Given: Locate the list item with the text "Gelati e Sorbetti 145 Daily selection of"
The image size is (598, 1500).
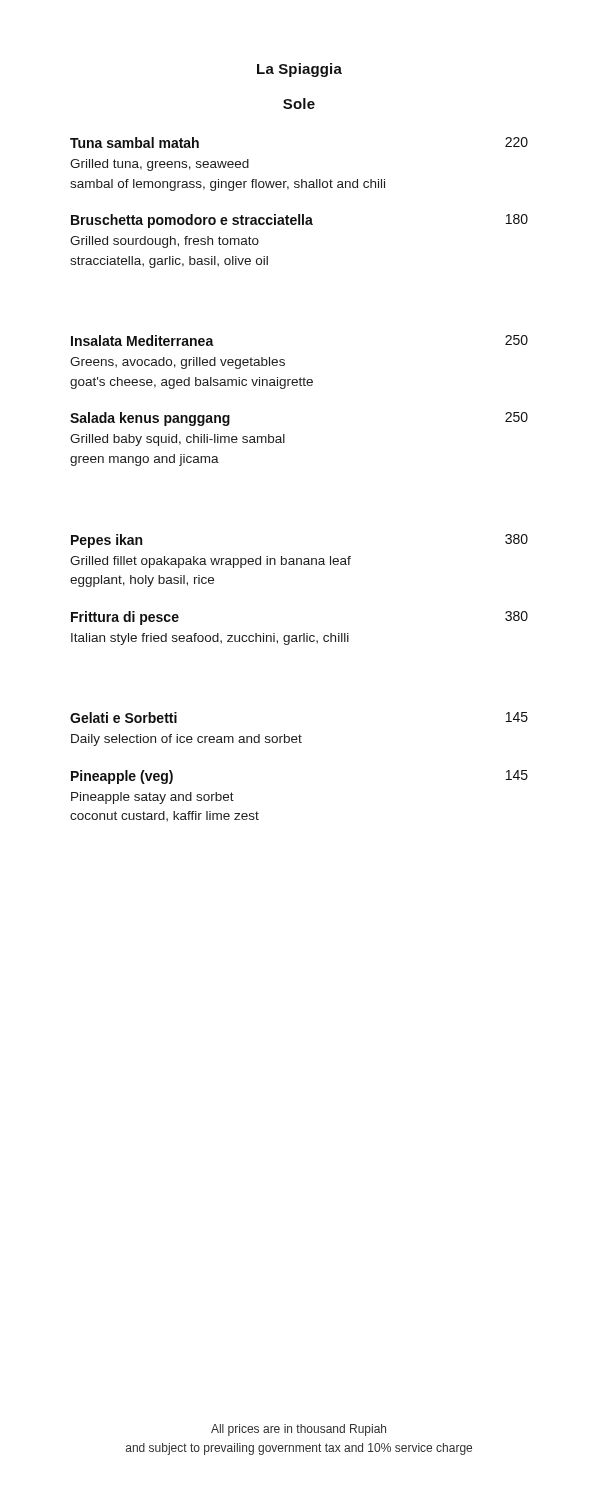Looking at the screenshot, I should coord(299,729).
